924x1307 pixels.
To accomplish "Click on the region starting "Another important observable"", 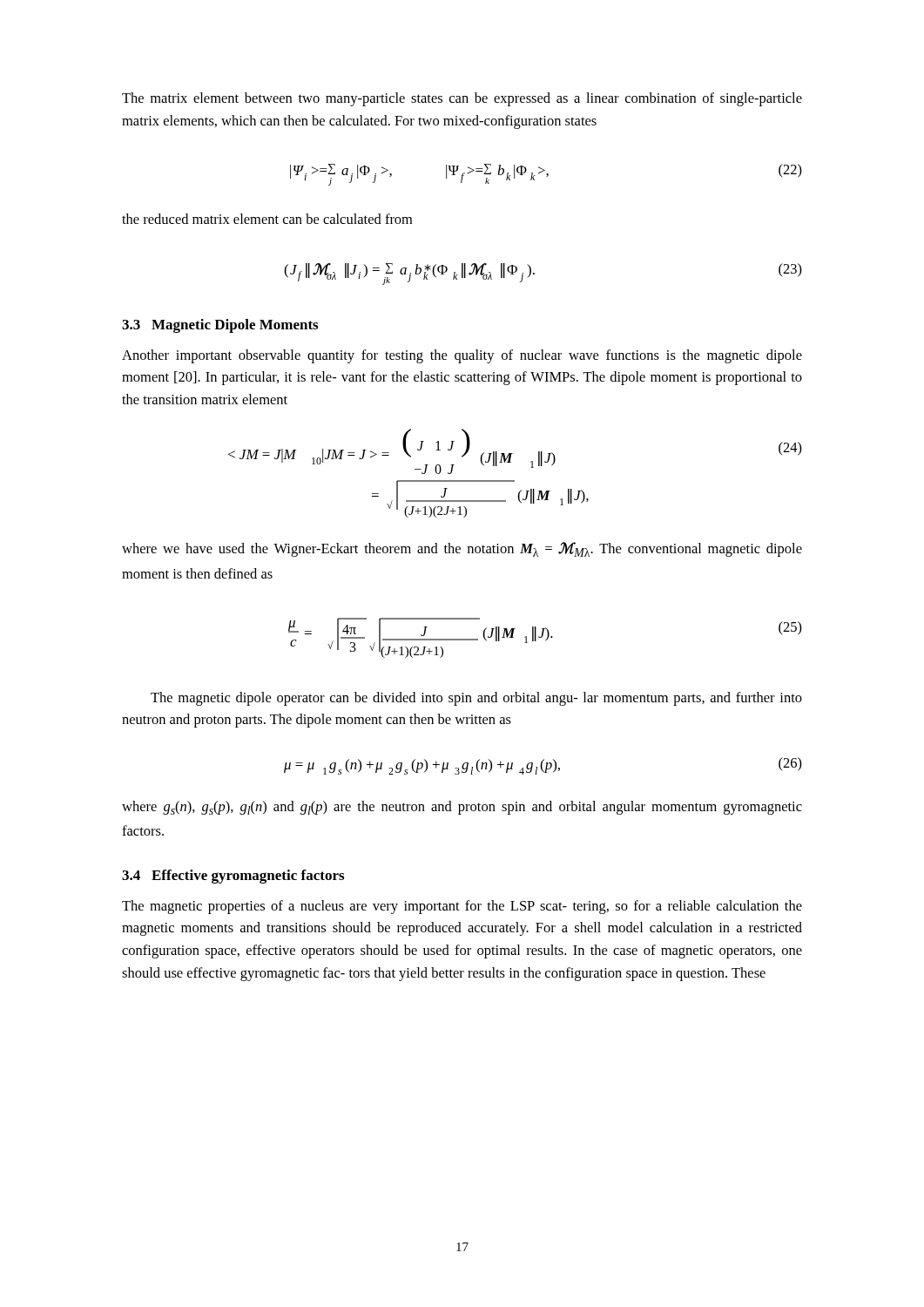I will point(462,377).
